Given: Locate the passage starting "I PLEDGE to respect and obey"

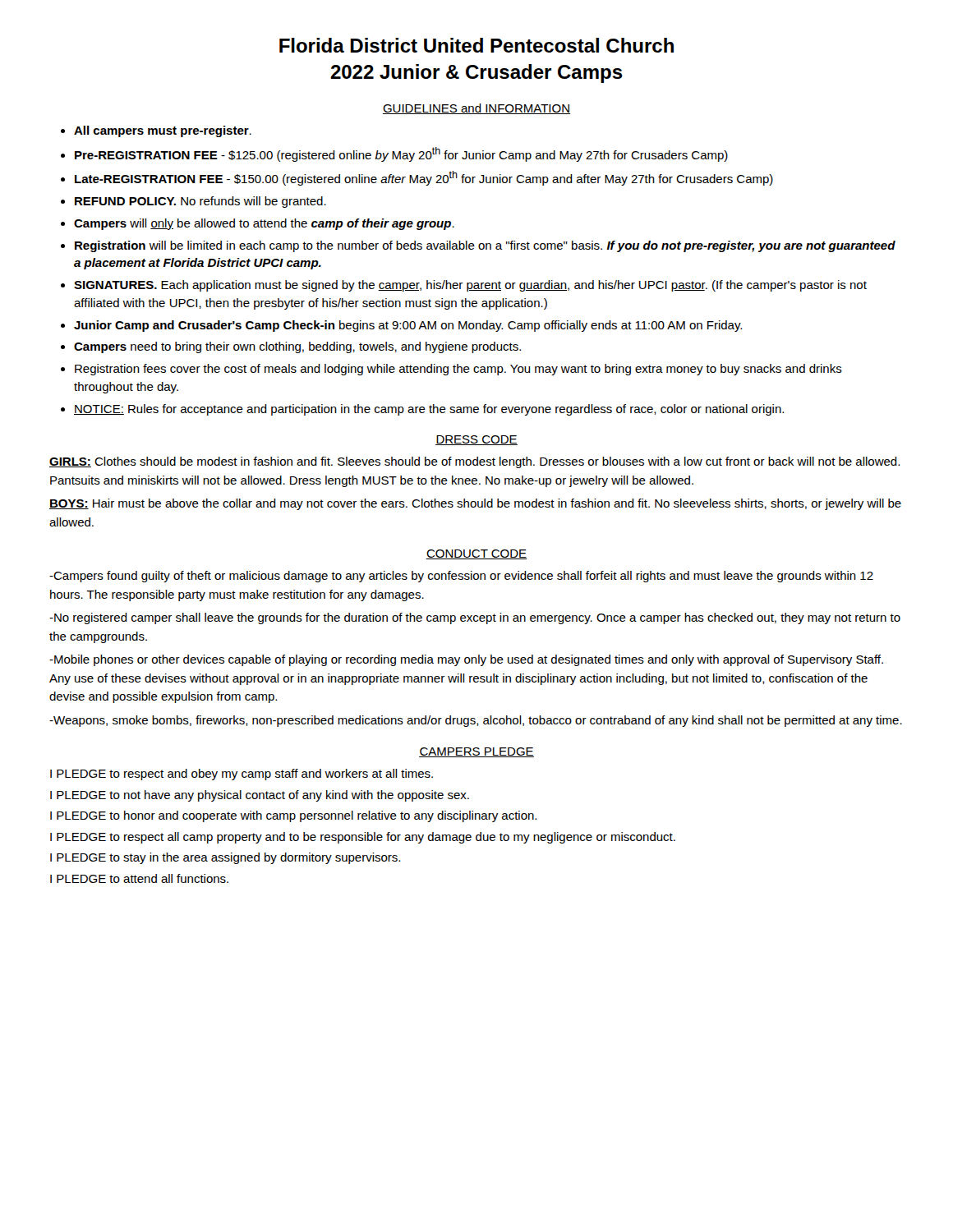Looking at the screenshot, I should pyautogui.click(x=476, y=827).
